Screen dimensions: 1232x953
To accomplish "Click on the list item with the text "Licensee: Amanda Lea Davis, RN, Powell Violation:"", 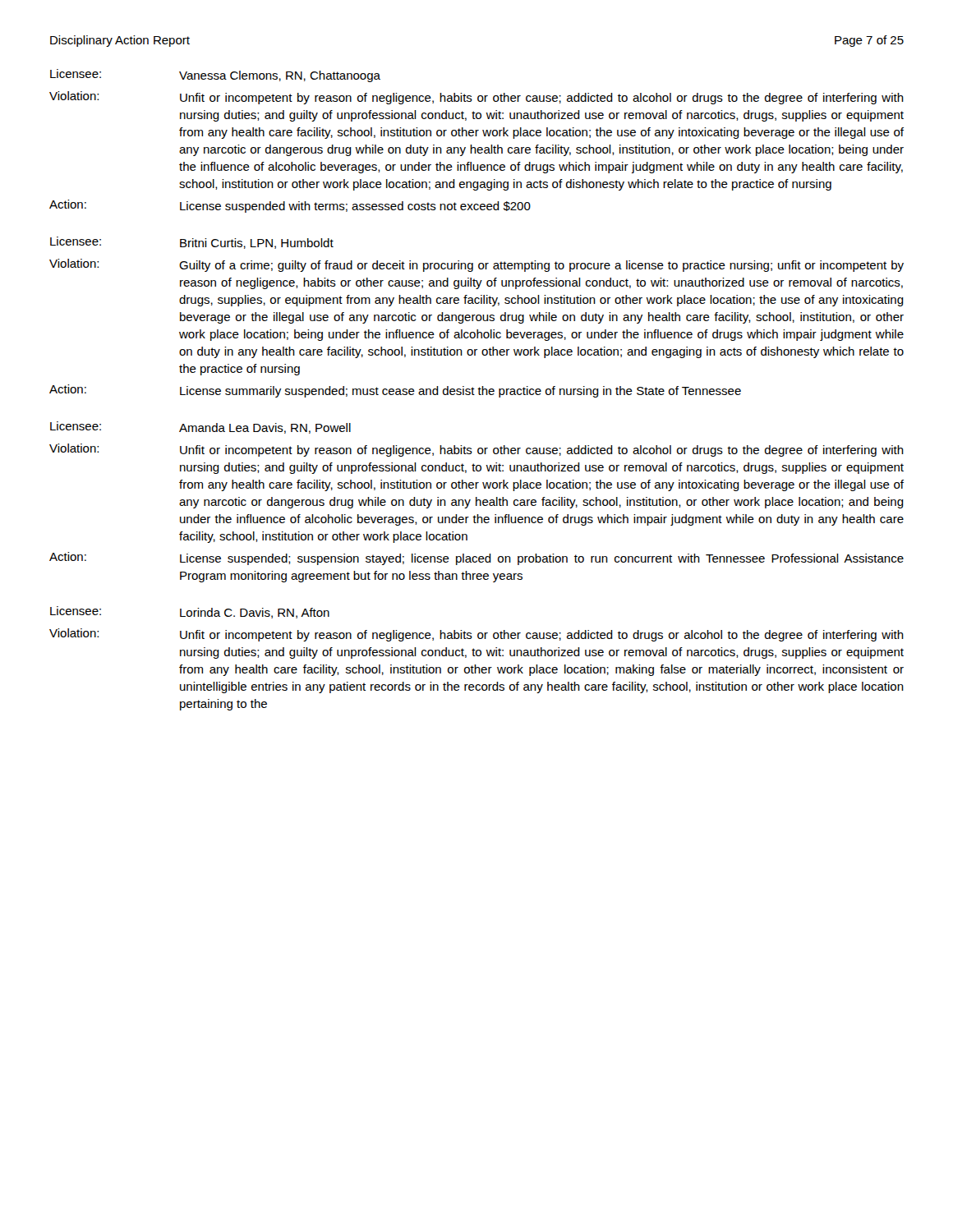I will 476,501.
